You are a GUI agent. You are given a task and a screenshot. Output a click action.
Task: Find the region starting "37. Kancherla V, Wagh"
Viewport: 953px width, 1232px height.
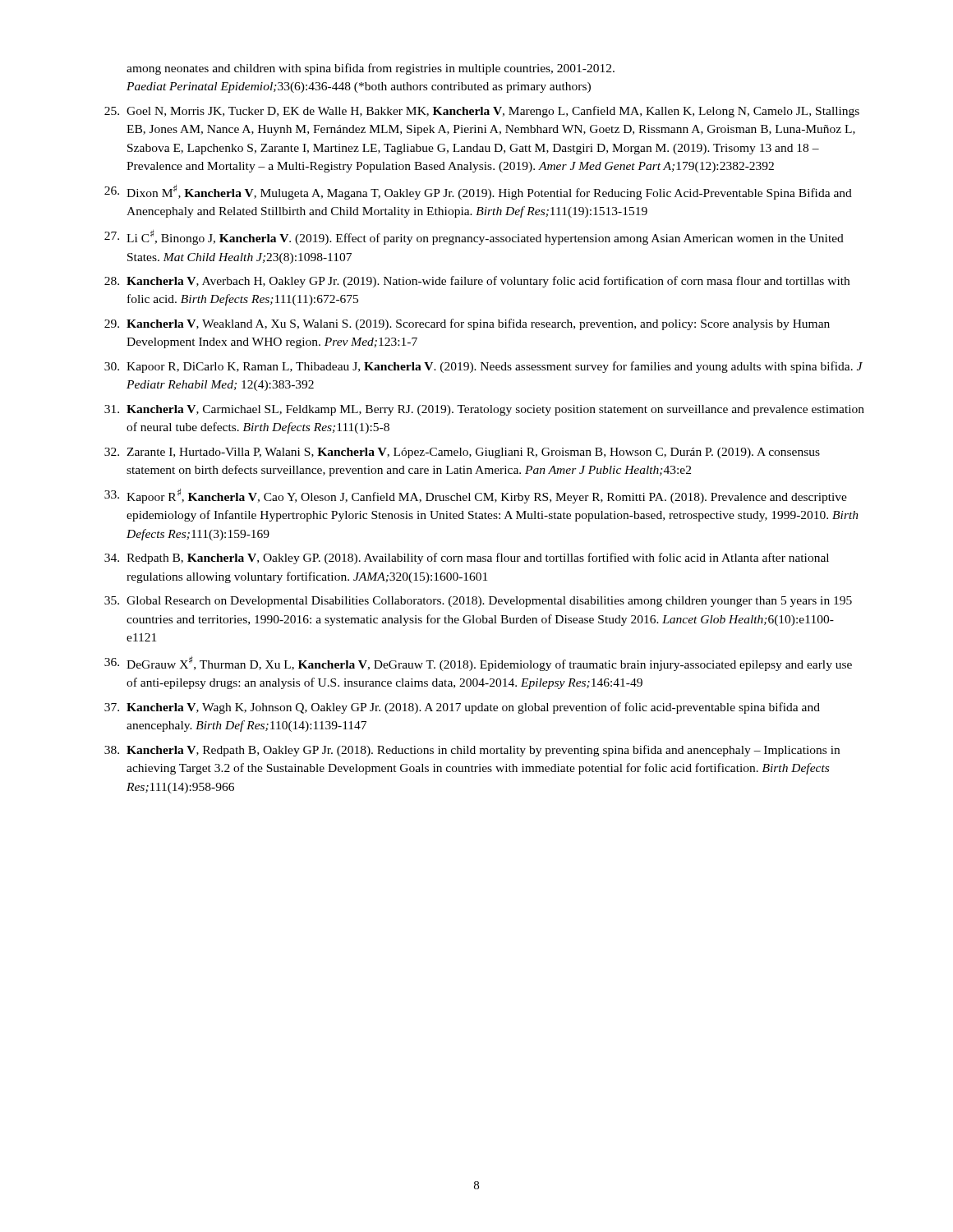476,716
